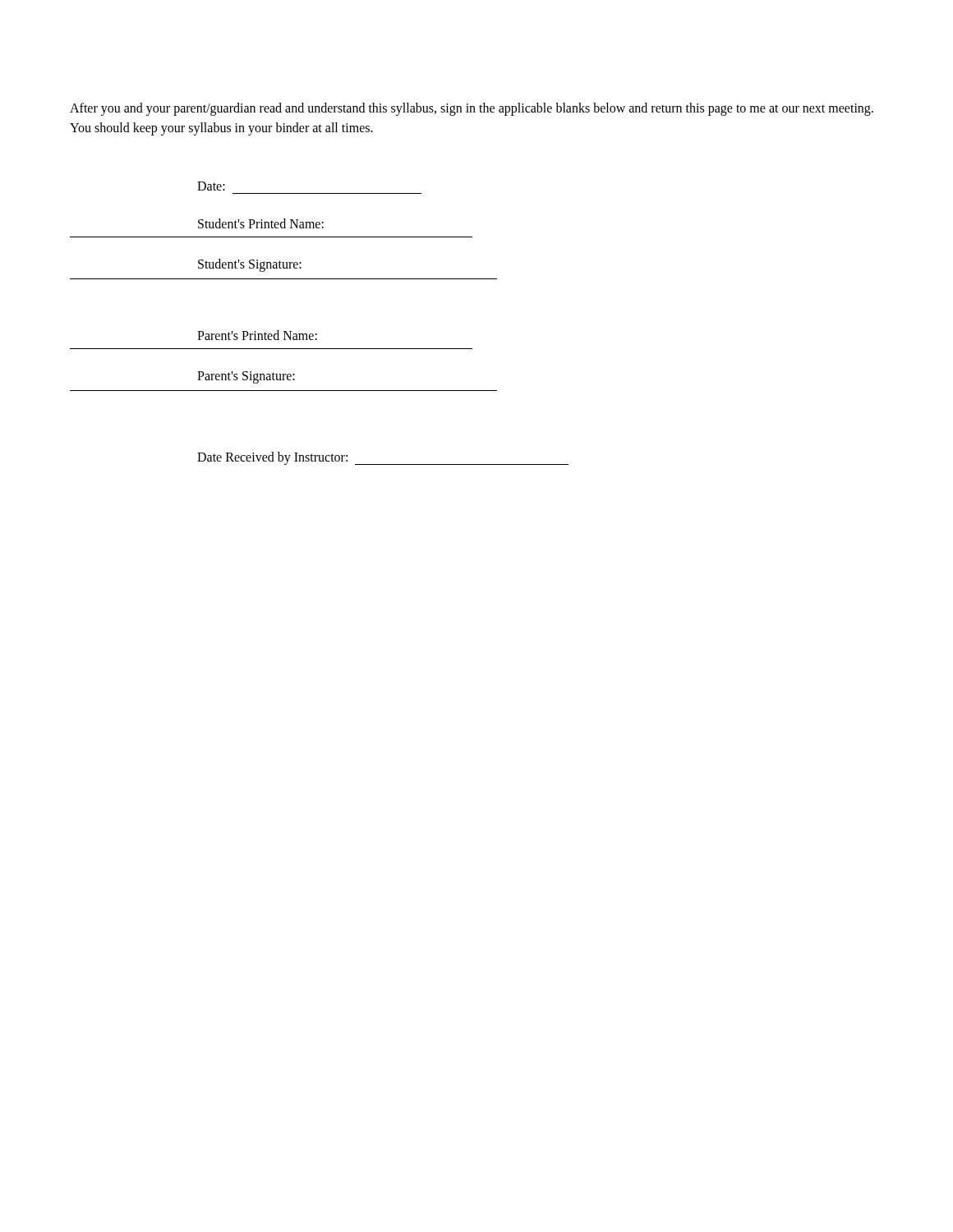Point to the text starting "Parent's Printed Name:"
953x1232 pixels.
[x=257, y=335]
